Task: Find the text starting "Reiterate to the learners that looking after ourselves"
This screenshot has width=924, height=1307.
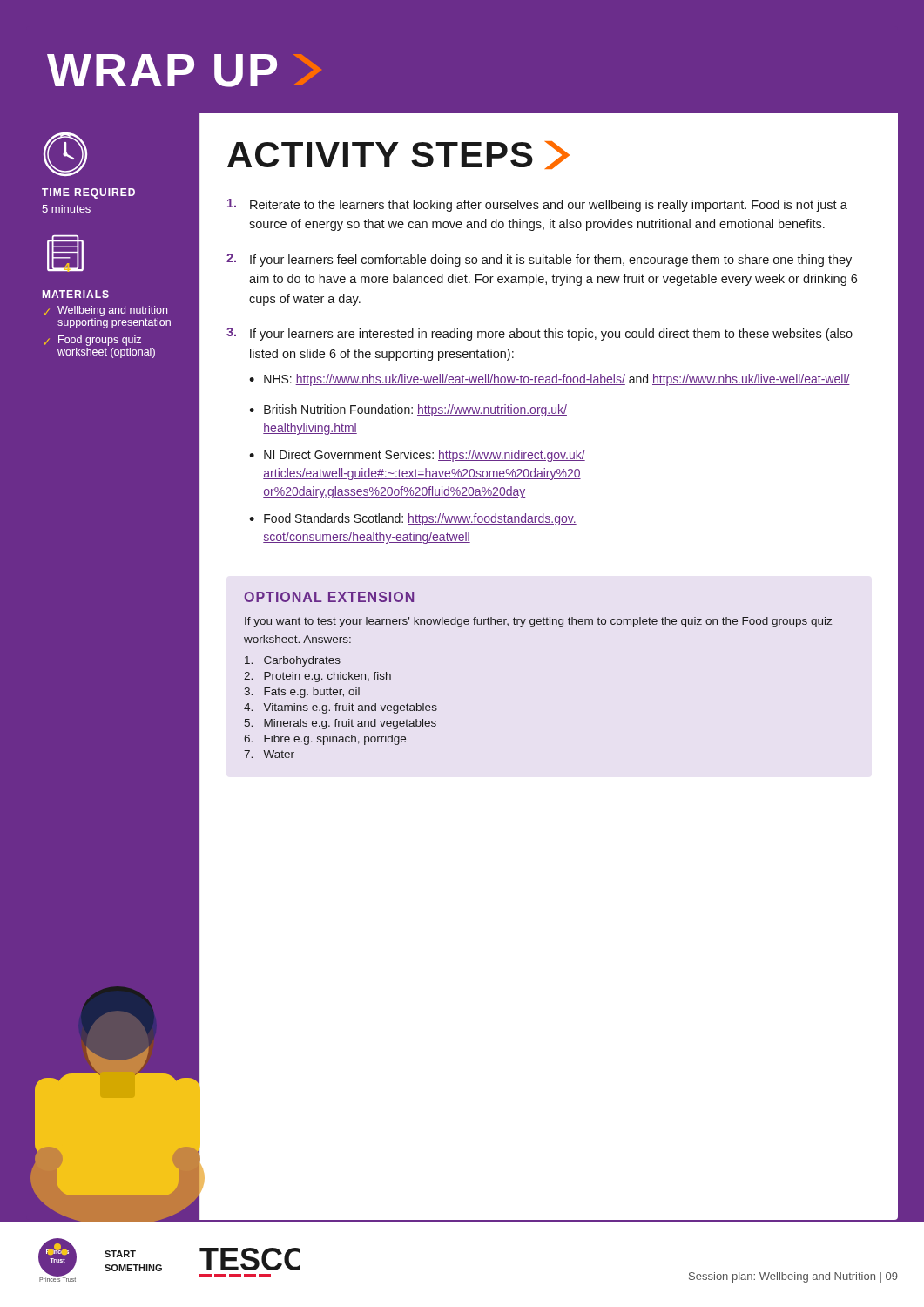Action: click(x=549, y=215)
